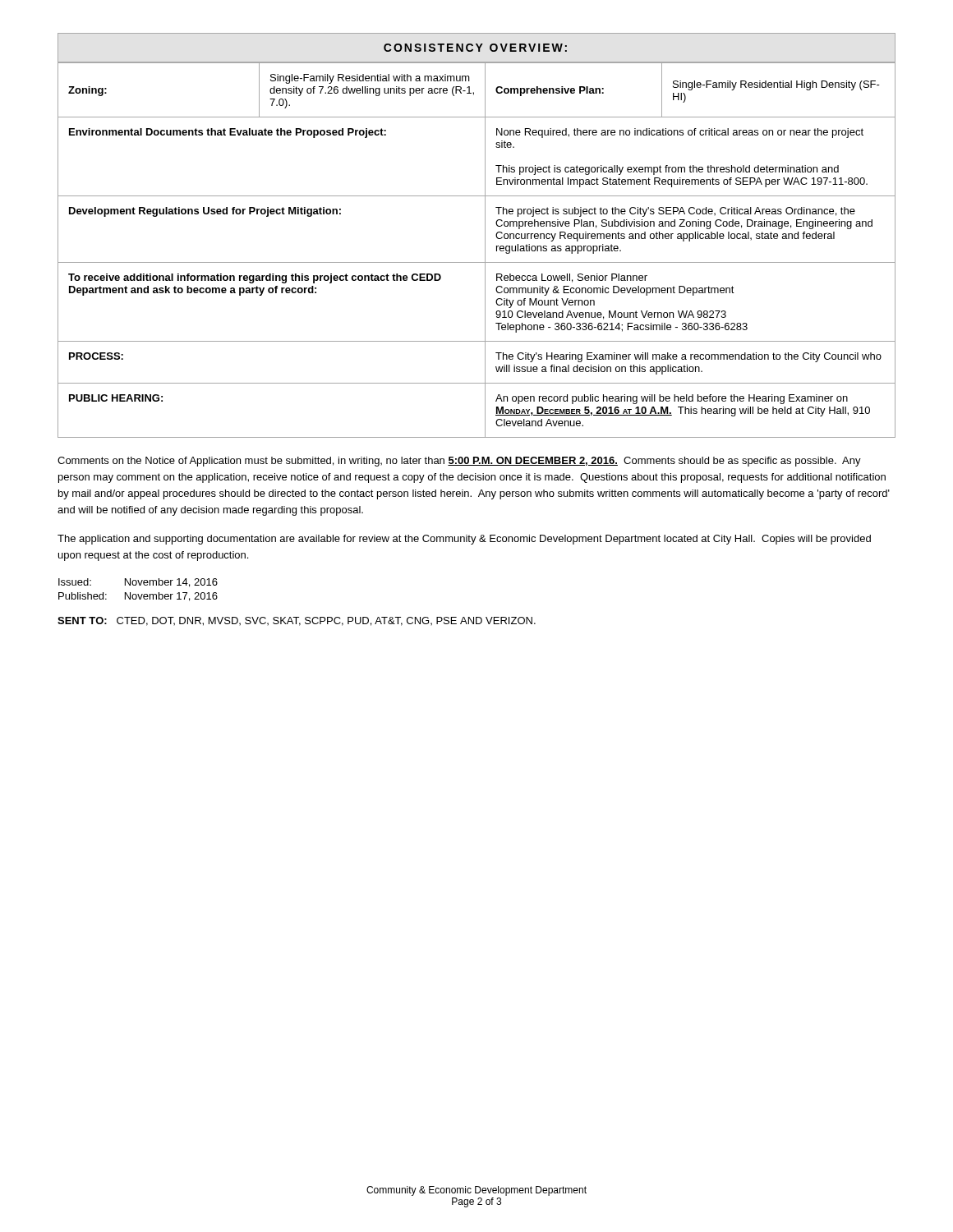This screenshot has width=953, height=1232.
Task: Point to the element starting "Comments on the Notice of Application"
Action: point(474,485)
